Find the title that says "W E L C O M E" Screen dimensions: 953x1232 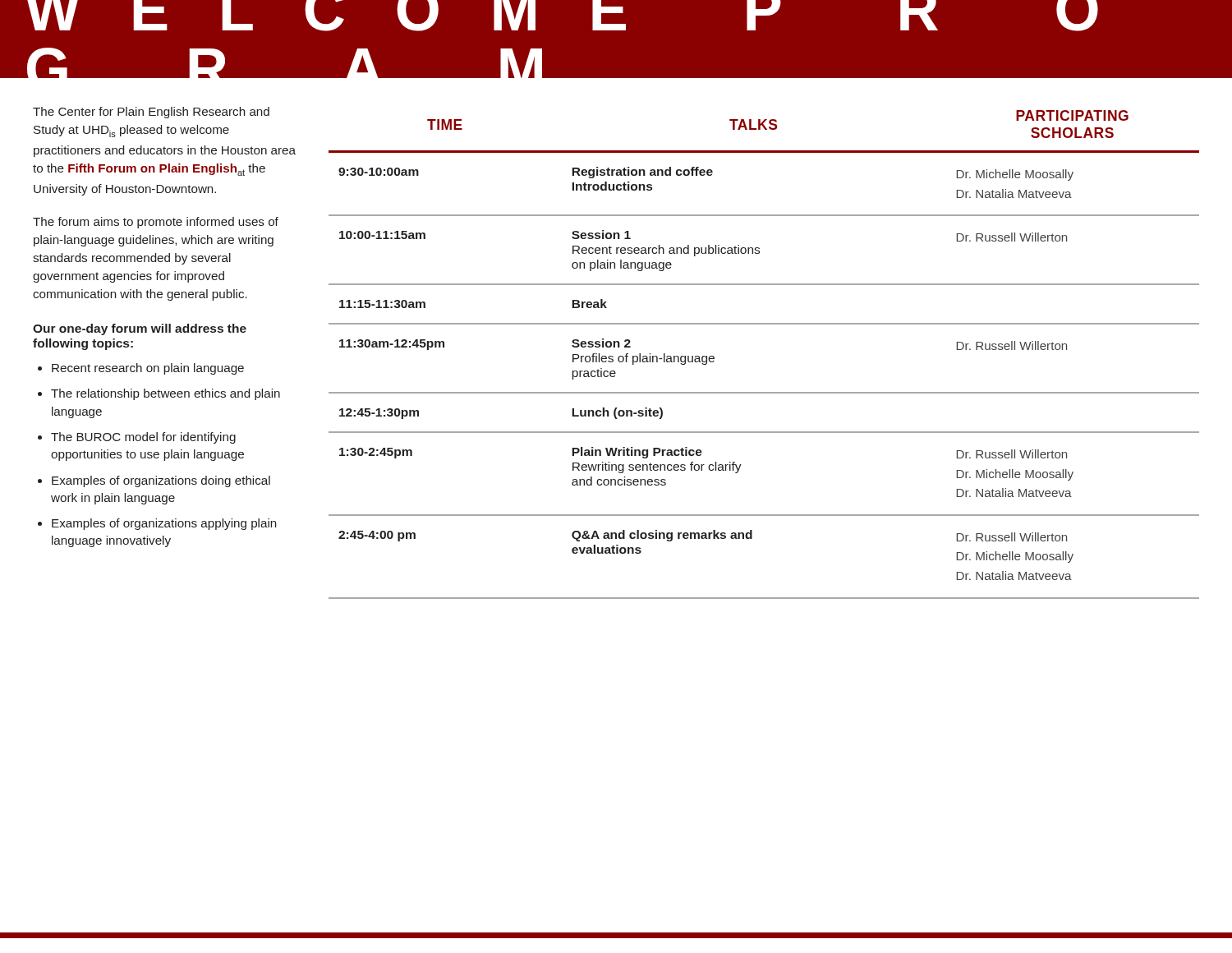[x=616, y=39]
